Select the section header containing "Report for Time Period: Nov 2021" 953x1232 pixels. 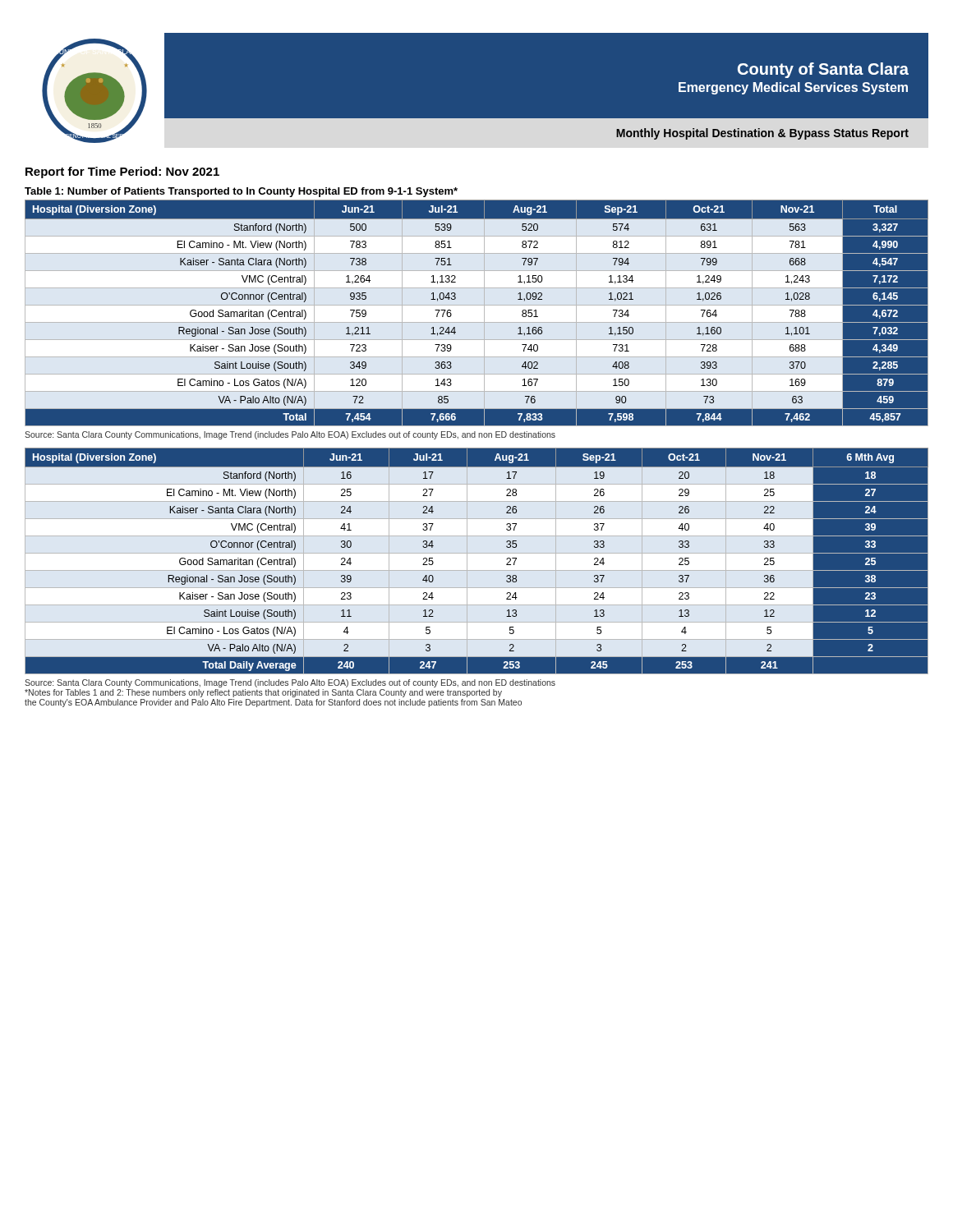tap(122, 171)
